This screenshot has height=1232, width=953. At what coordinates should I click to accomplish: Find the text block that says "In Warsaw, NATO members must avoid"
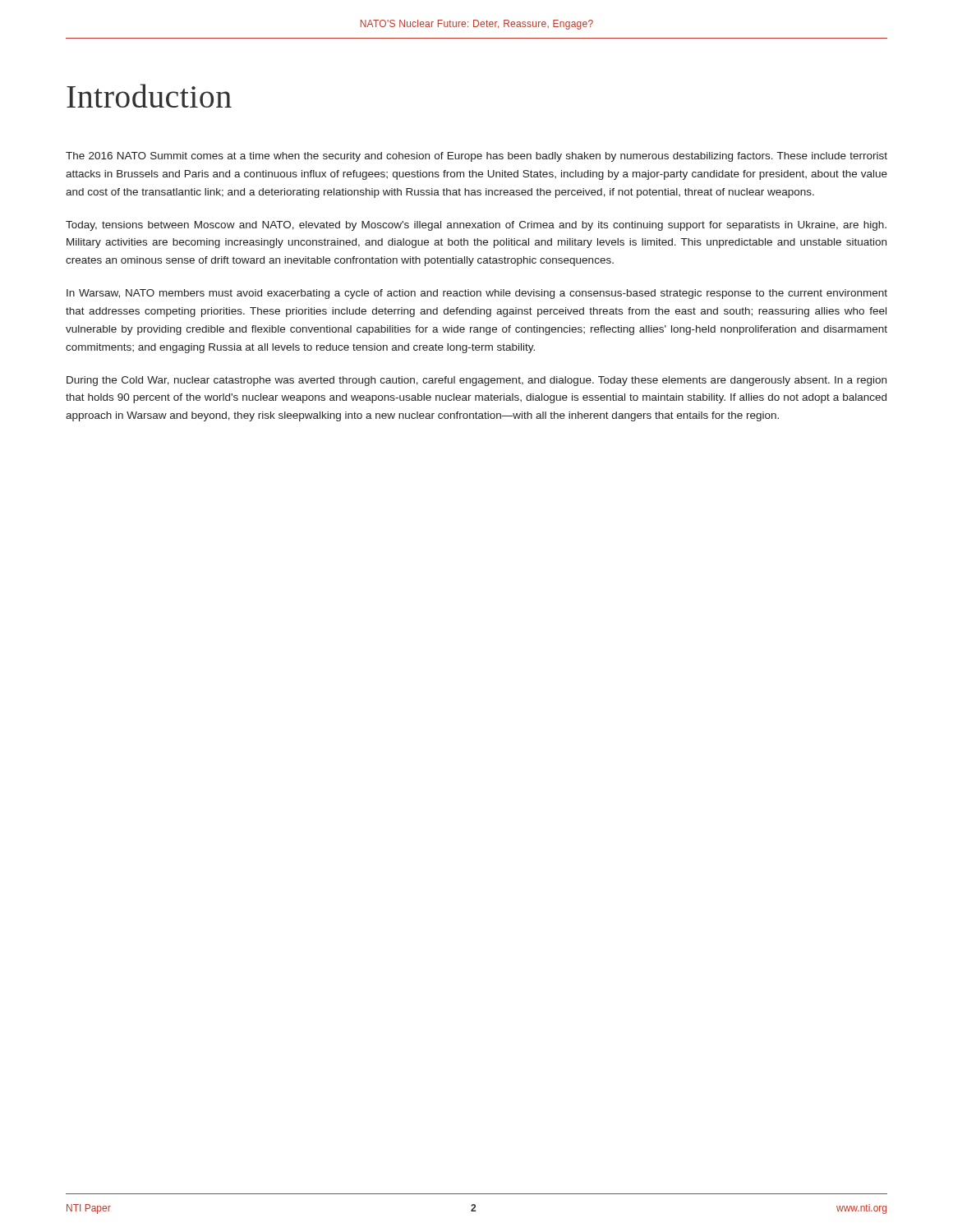coord(476,320)
